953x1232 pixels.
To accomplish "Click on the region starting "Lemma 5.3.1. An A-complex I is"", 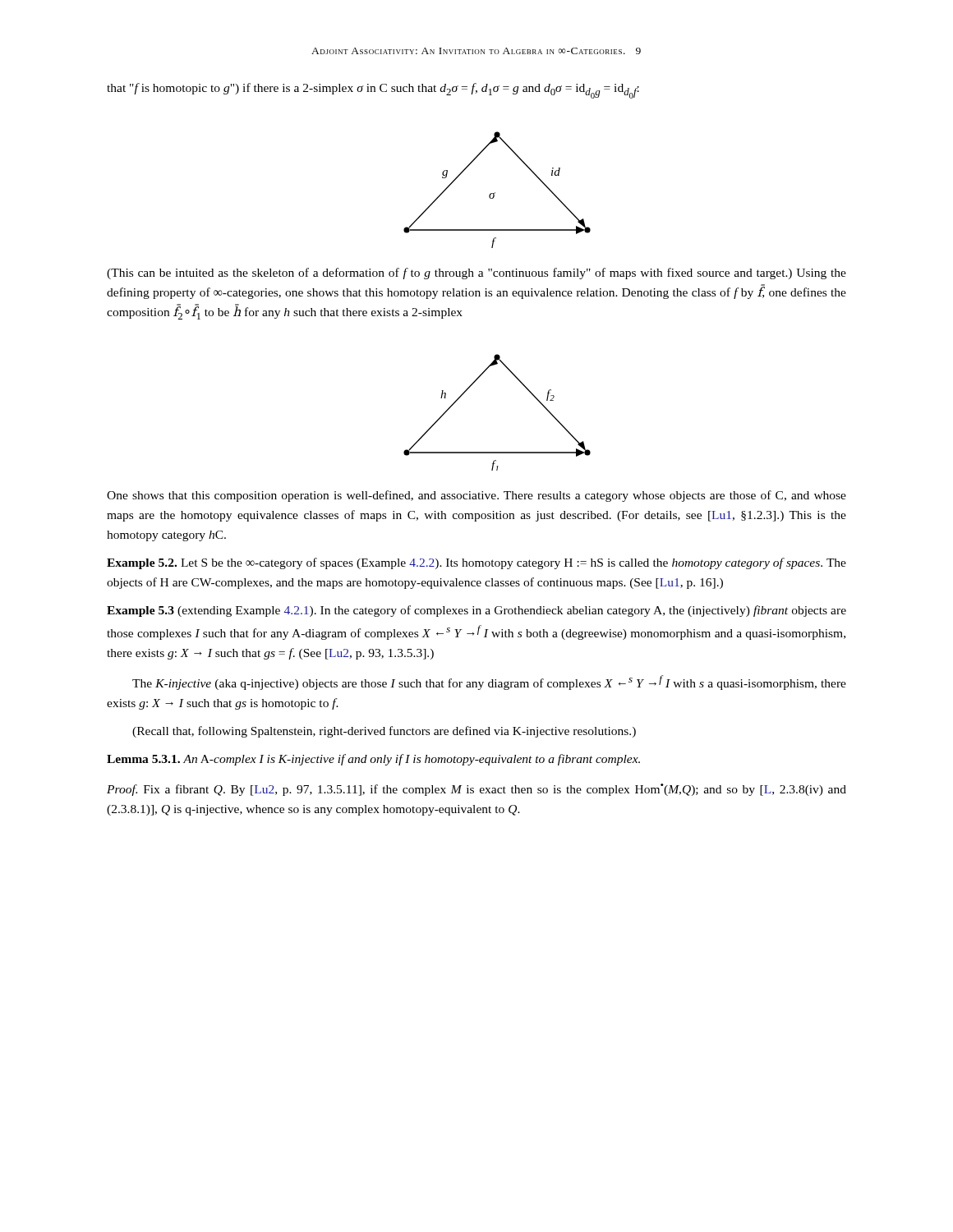I will 476,759.
